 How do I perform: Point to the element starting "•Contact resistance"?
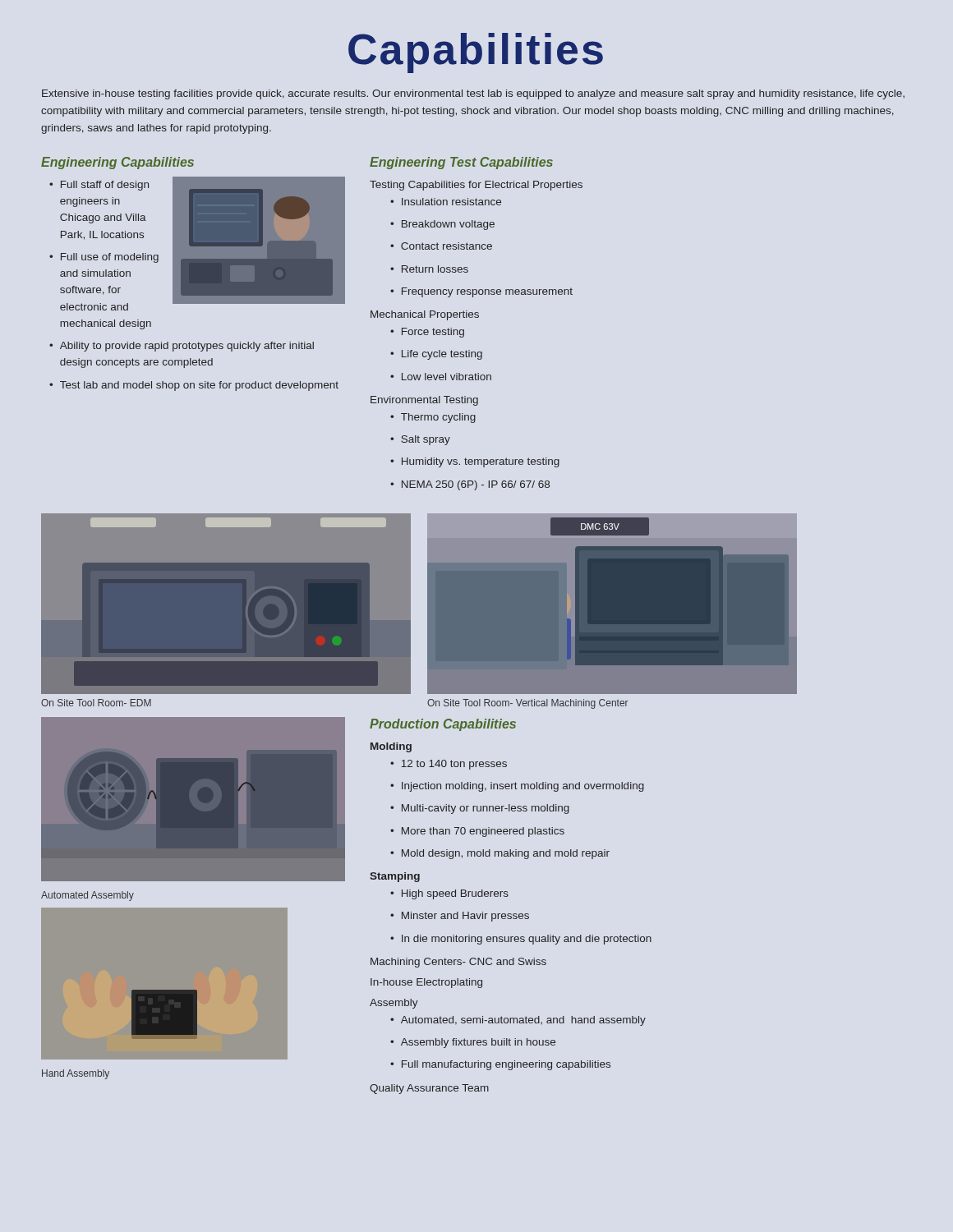pyautogui.click(x=441, y=247)
